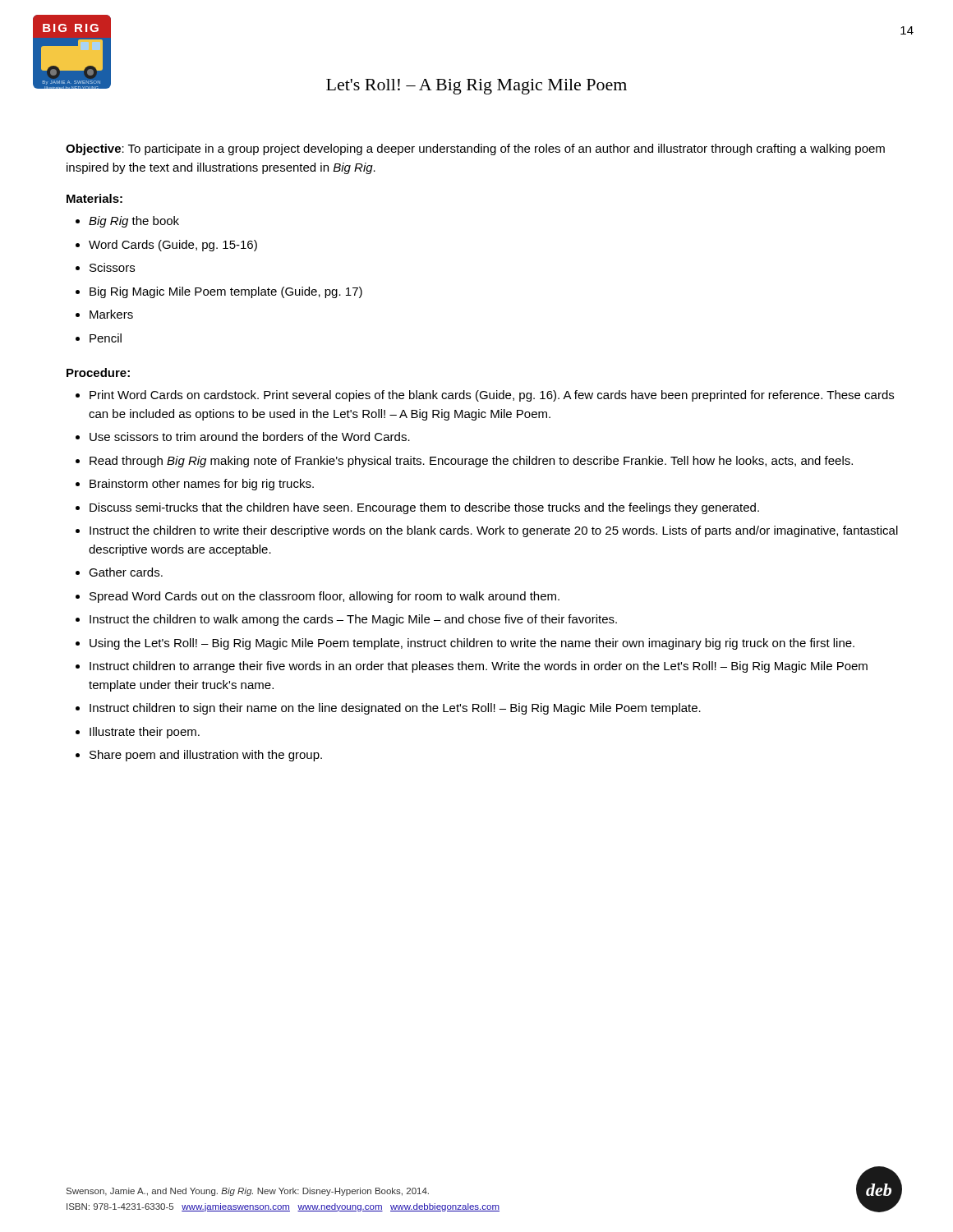
Task: Find the element starting "Using the Let's Roll! – Big Rig Magic"
Action: (x=472, y=642)
